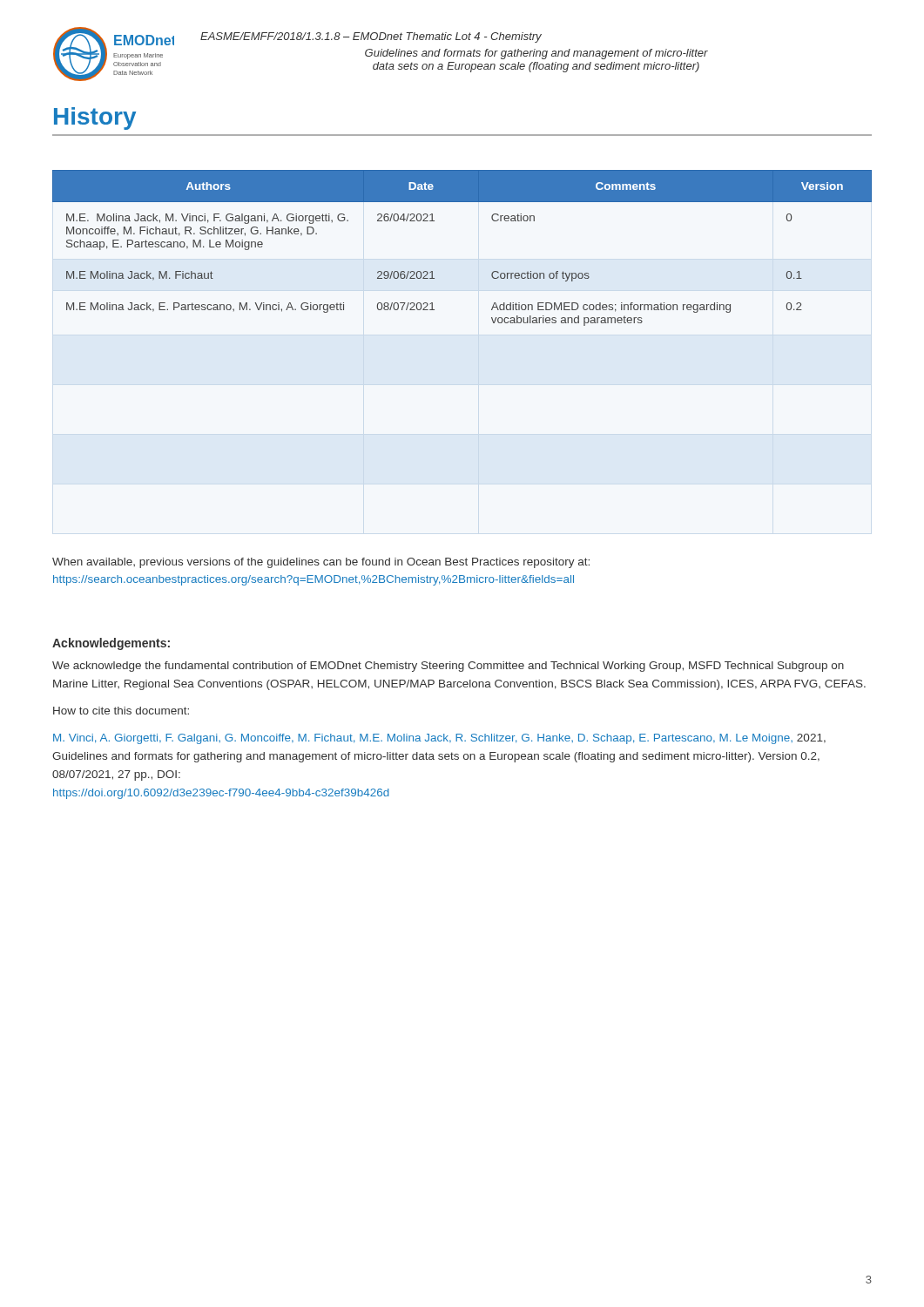
Task: Find the text block with the text "We acknowledge the fundamental contribution"
Action: (462, 675)
